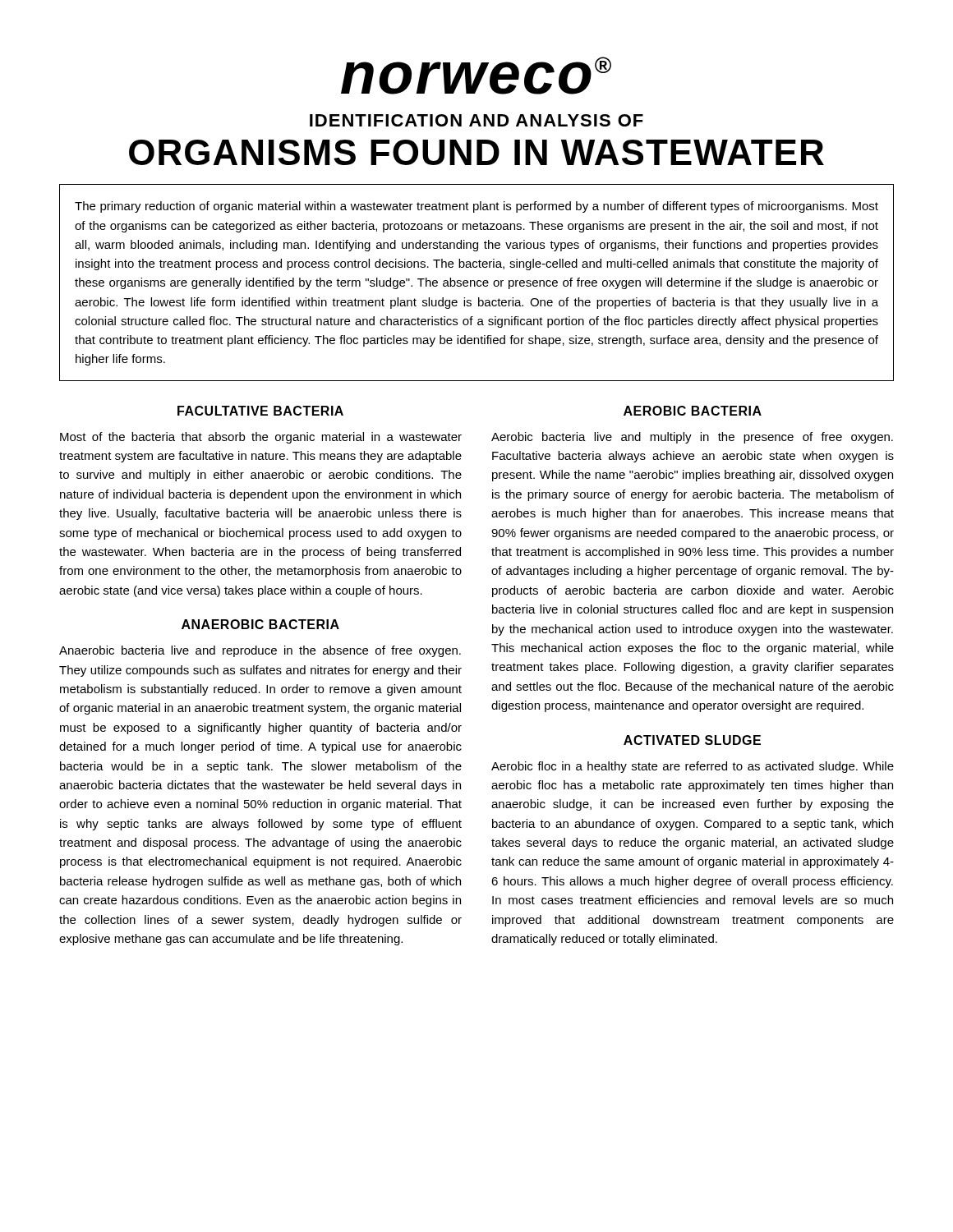Select the text block containing "The primary reduction"
The width and height of the screenshot is (953, 1232).
point(476,282)
